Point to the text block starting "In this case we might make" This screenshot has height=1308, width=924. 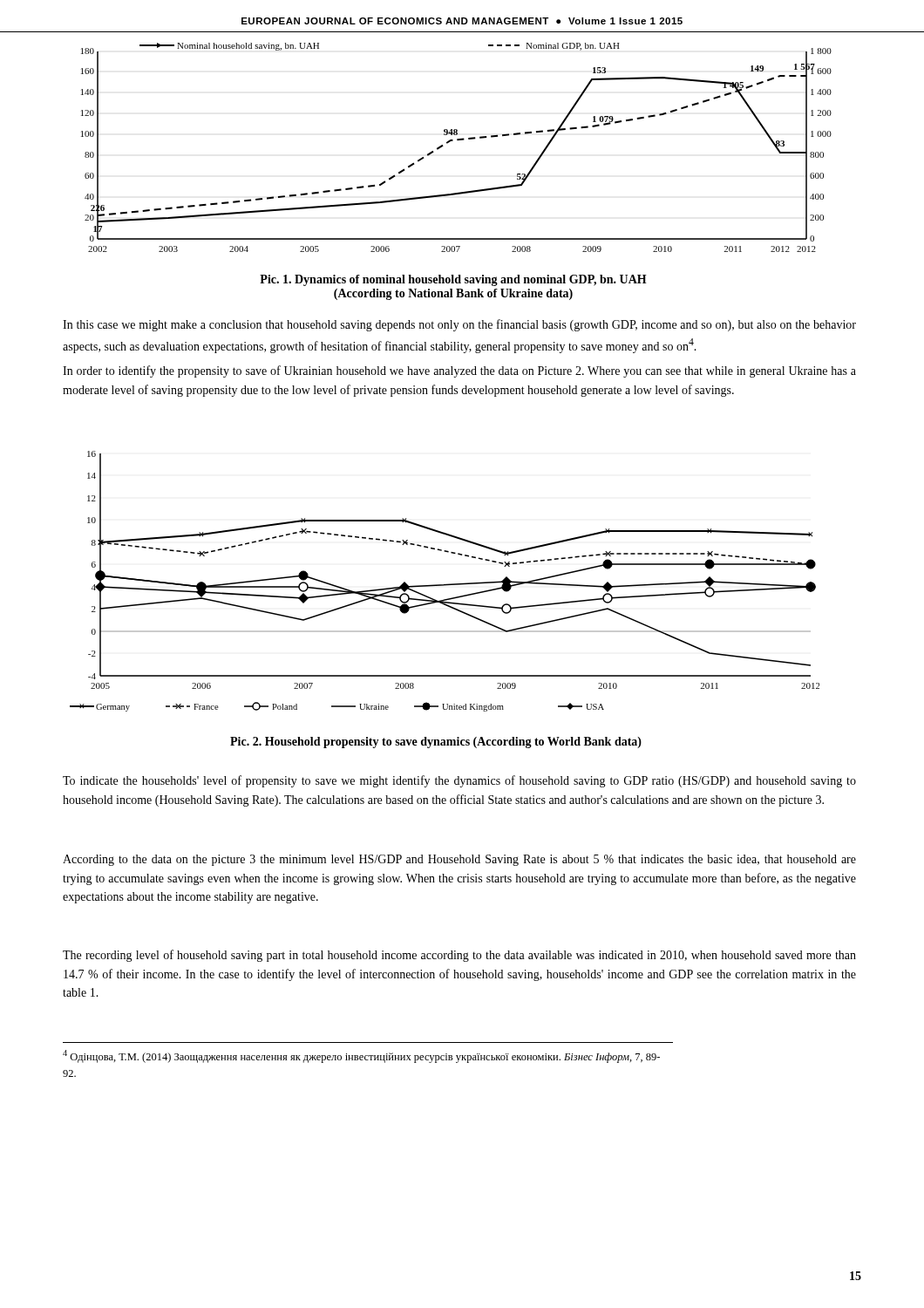(x=459, y=335)
